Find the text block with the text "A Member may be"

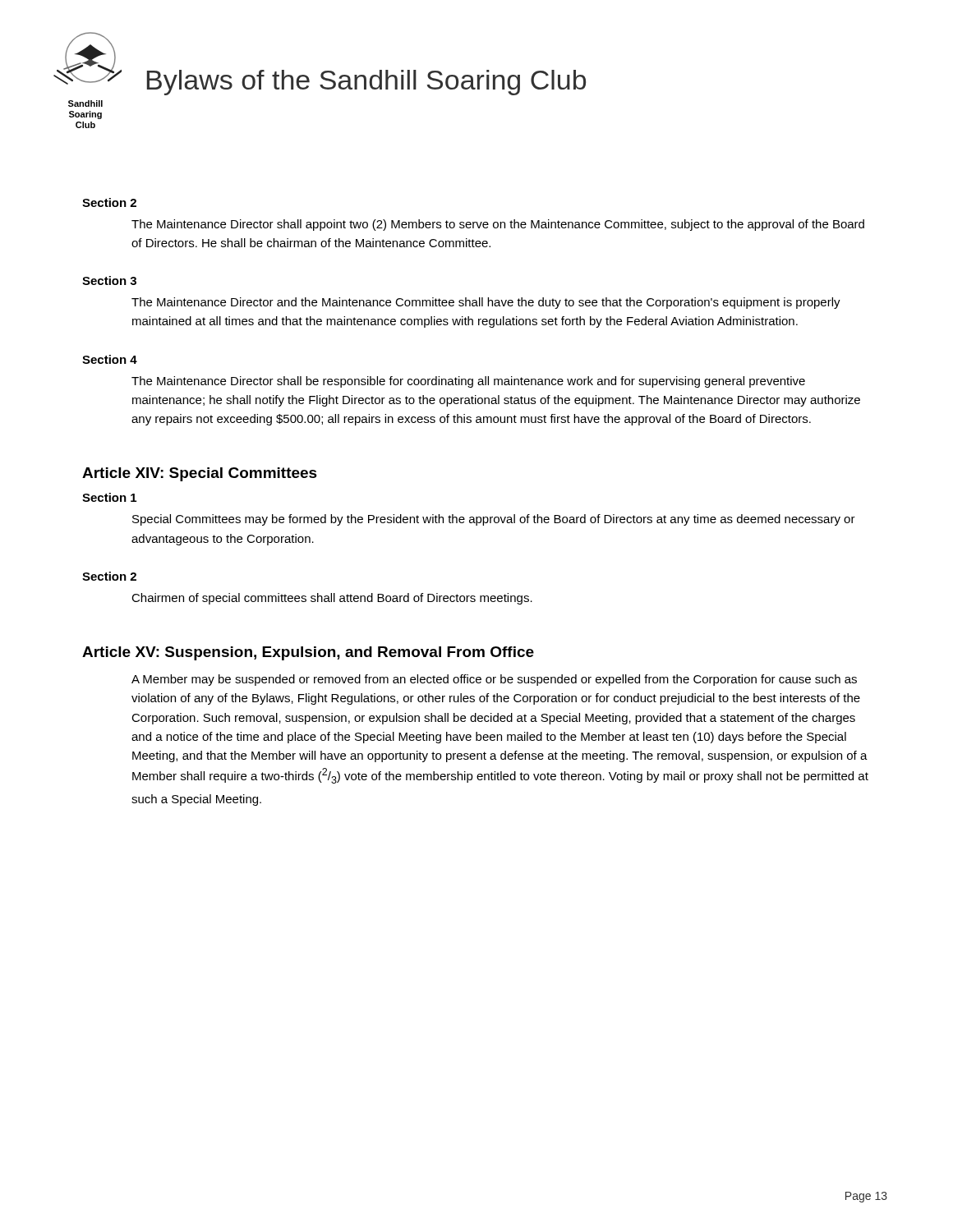tap(500, 739)
